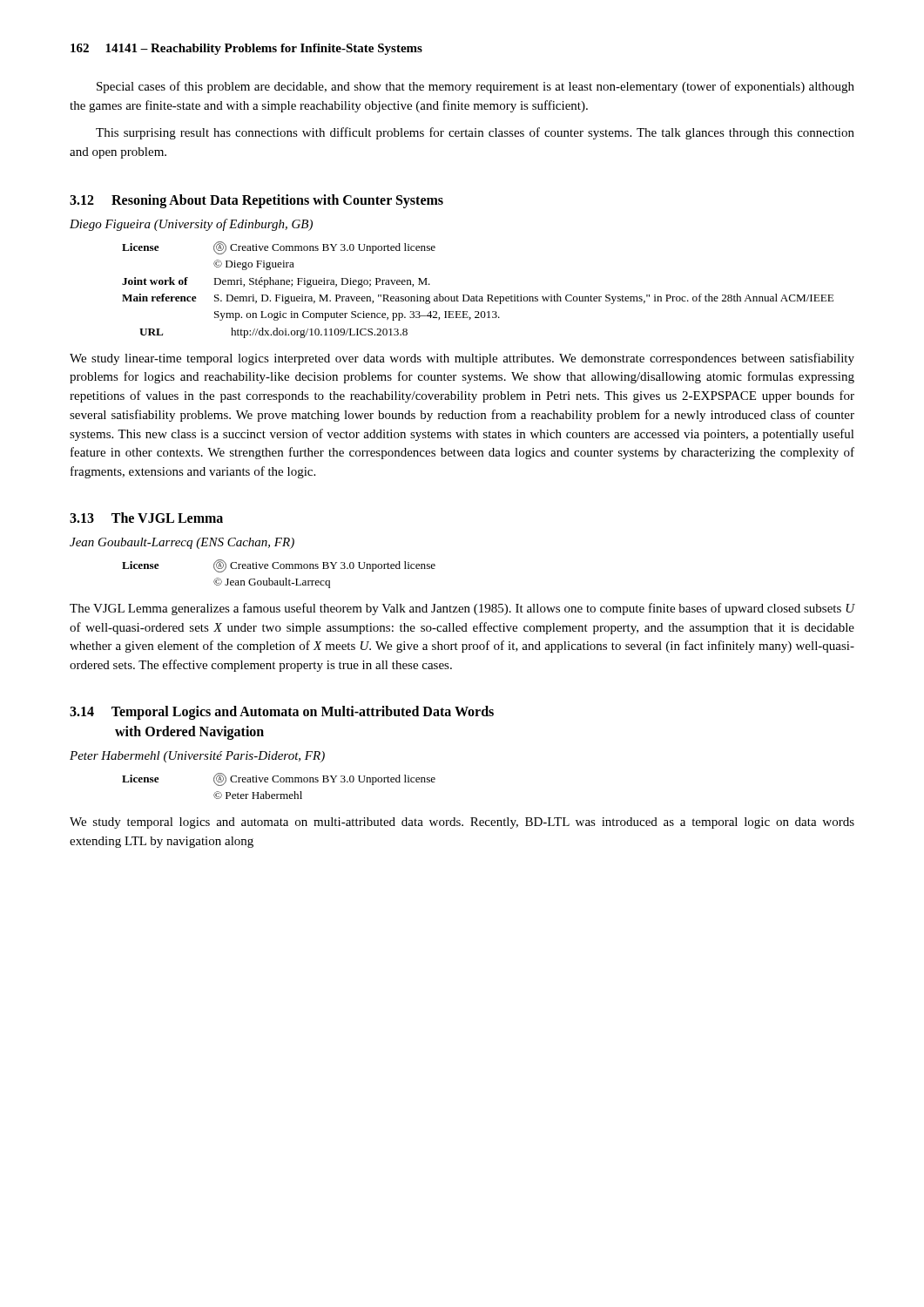Find the block on this page that starts "The VJGL Lemma generalizes a famous useful theorem"
Image resolution: width=924 pixels, height=1307 pixels.
tap(462, 636)
